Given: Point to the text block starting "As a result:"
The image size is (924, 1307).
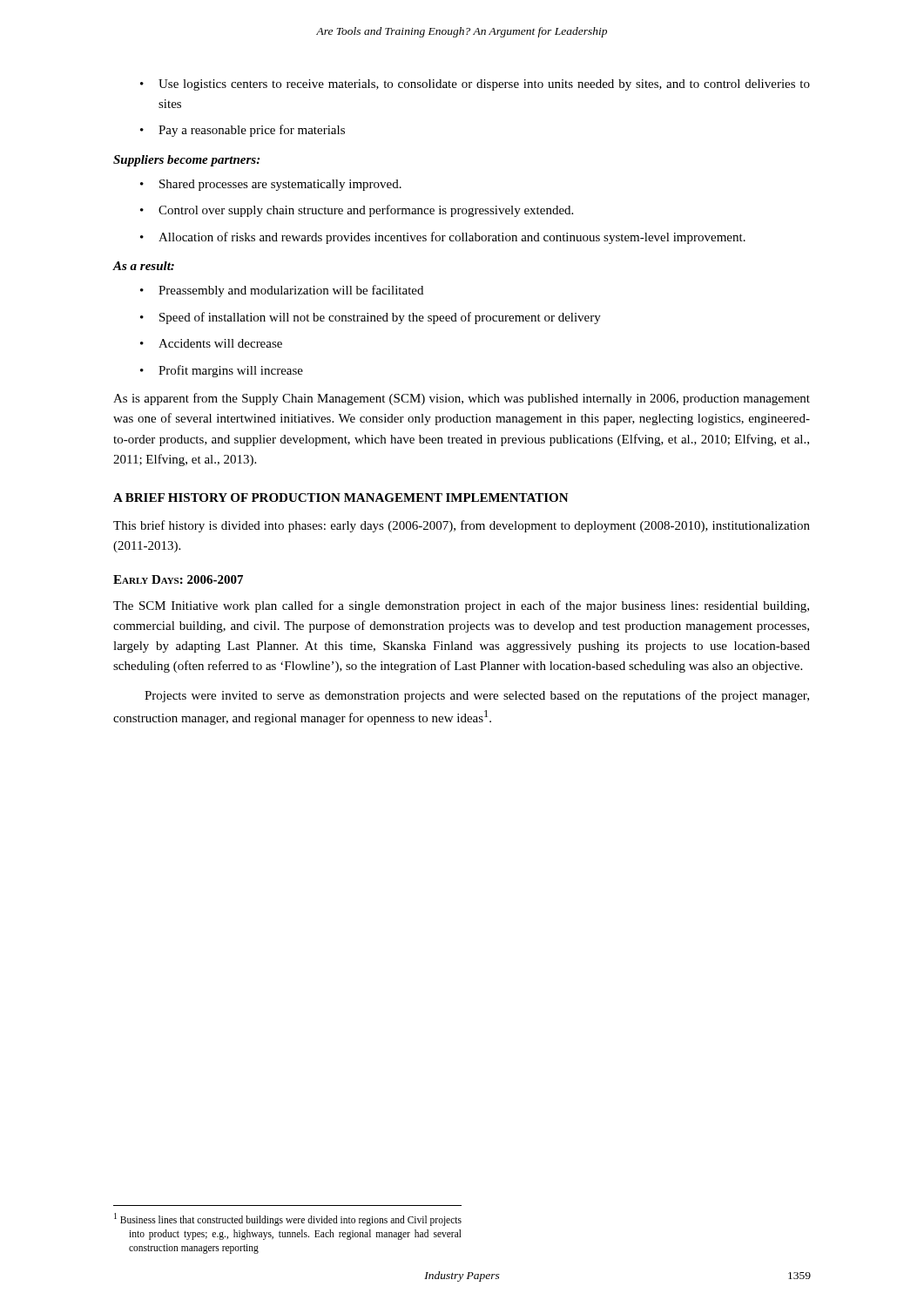Looking at the screenshot, I should click(x=144, y=266).
